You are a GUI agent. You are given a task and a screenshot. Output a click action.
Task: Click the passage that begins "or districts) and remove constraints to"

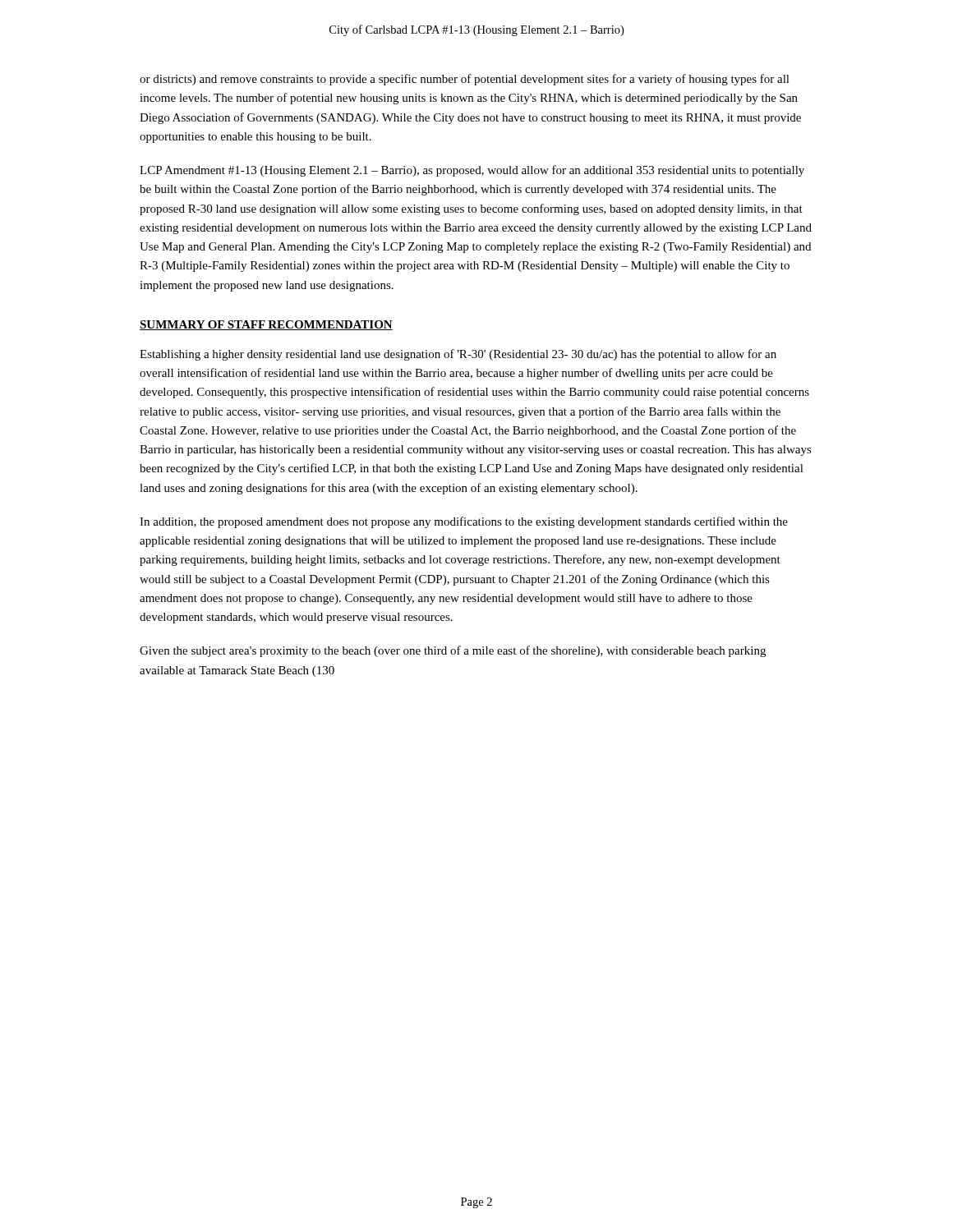(x=471, y=107)
